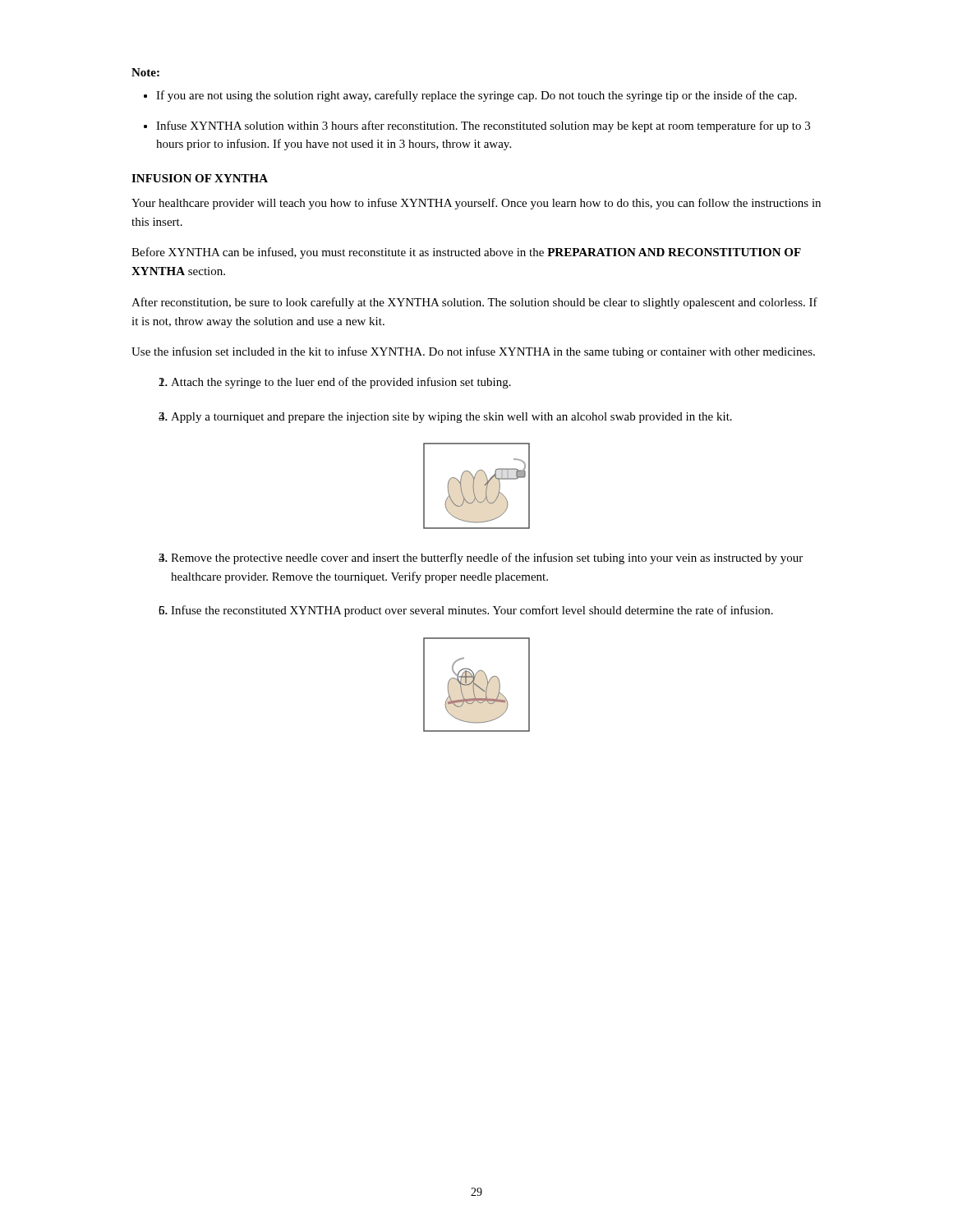Select the text starting "INFUSION OF XYNTHA"
The height and width of the screenshot is (1232, 953).
[x=200, y=178]
